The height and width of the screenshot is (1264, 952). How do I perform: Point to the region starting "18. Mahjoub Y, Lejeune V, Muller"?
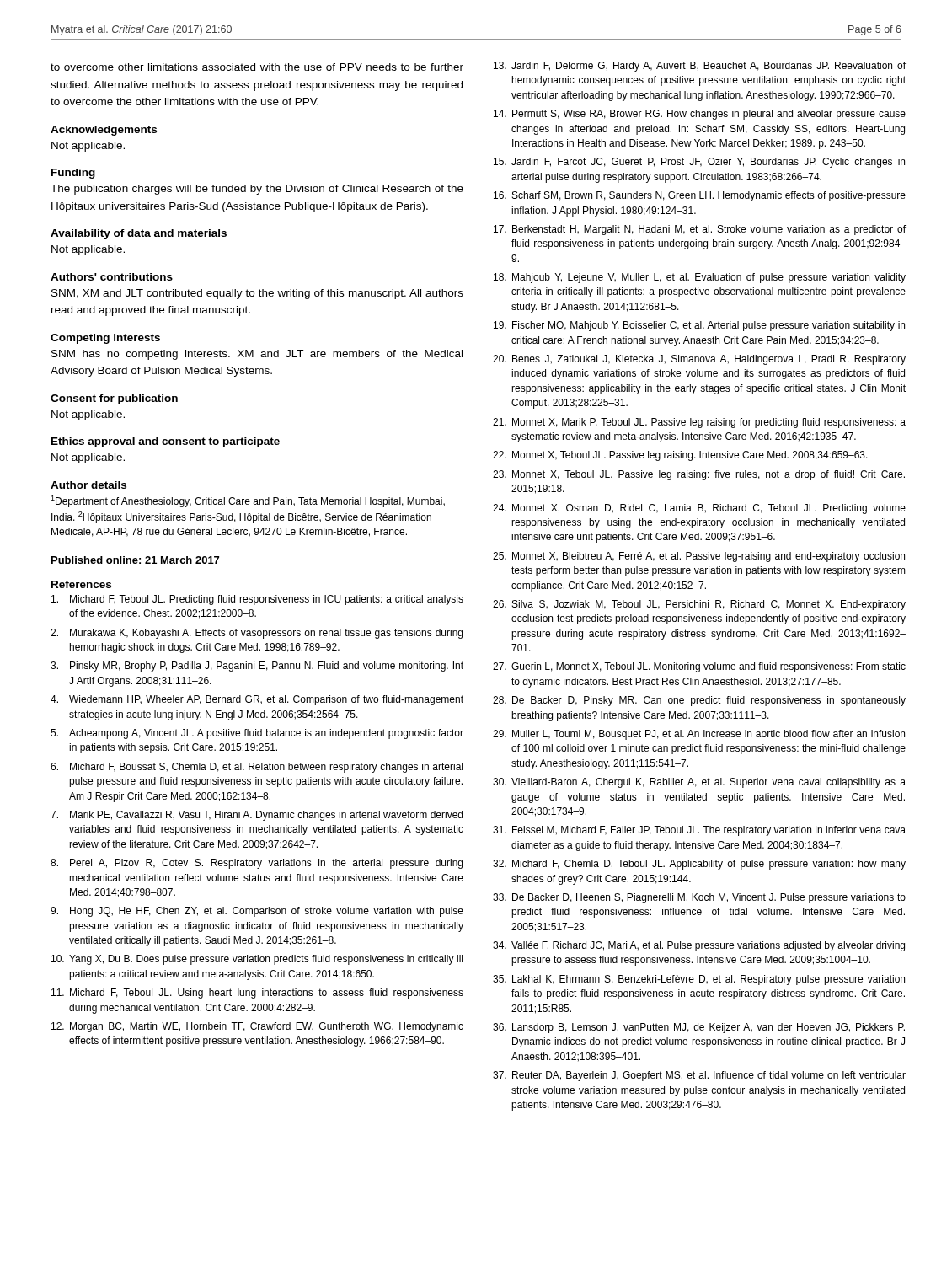(x=699, y=293)
